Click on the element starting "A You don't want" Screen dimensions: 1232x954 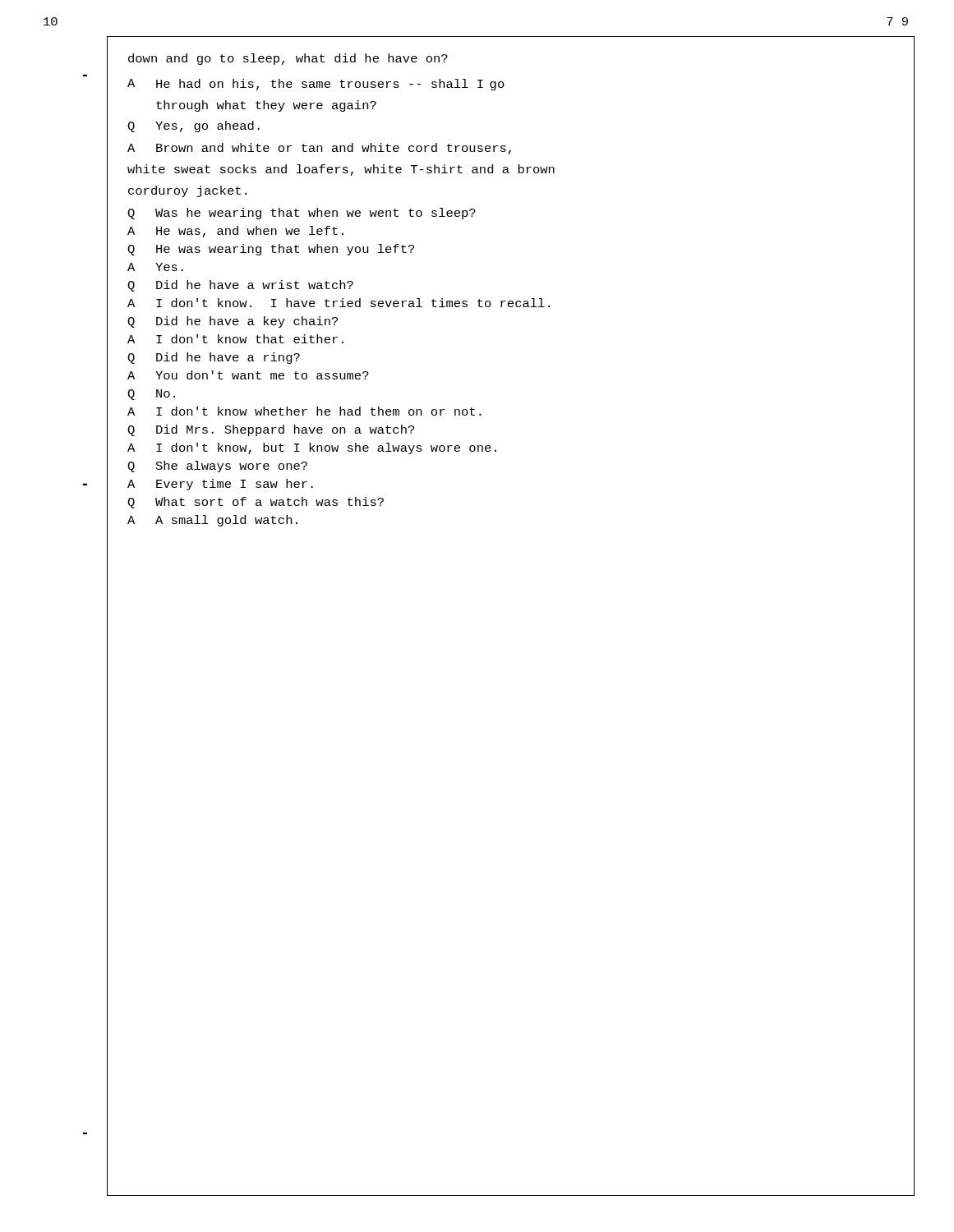[x=248, y=375]
